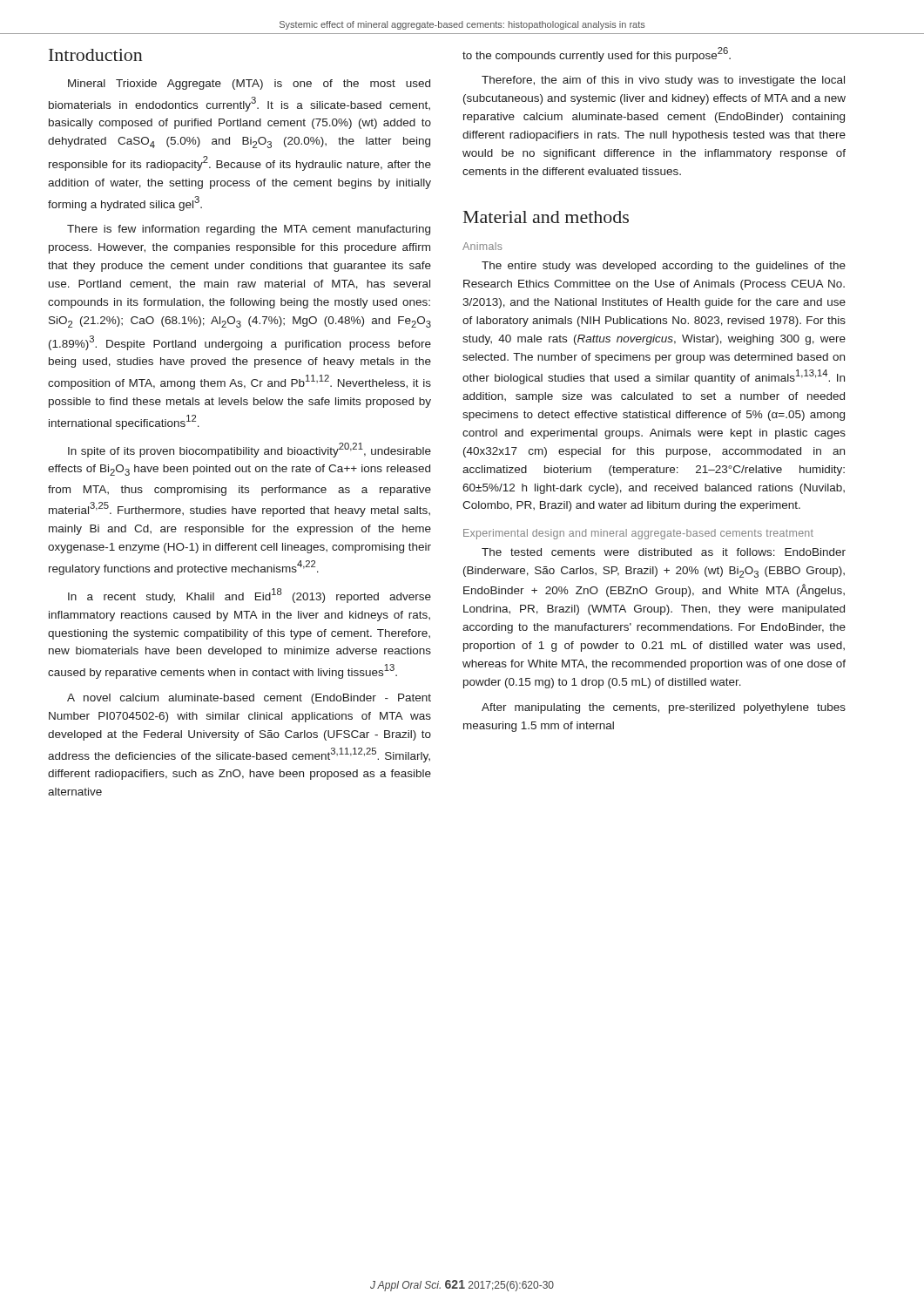Find the section header that says "Material and methods"
This screenshot has width=924, height=1307.
546,217
